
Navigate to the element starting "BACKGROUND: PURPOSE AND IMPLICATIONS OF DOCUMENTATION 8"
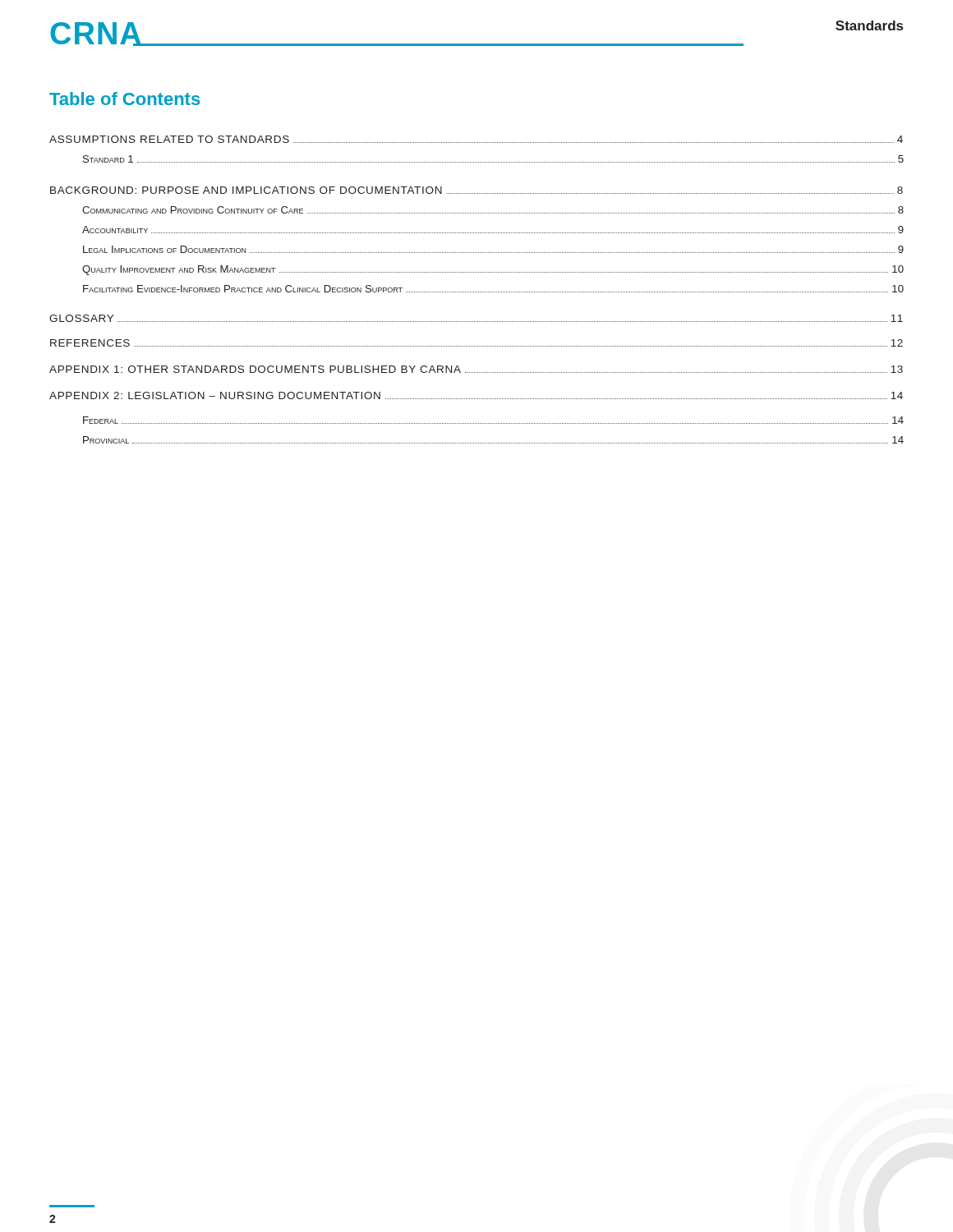tap(476, 190)
